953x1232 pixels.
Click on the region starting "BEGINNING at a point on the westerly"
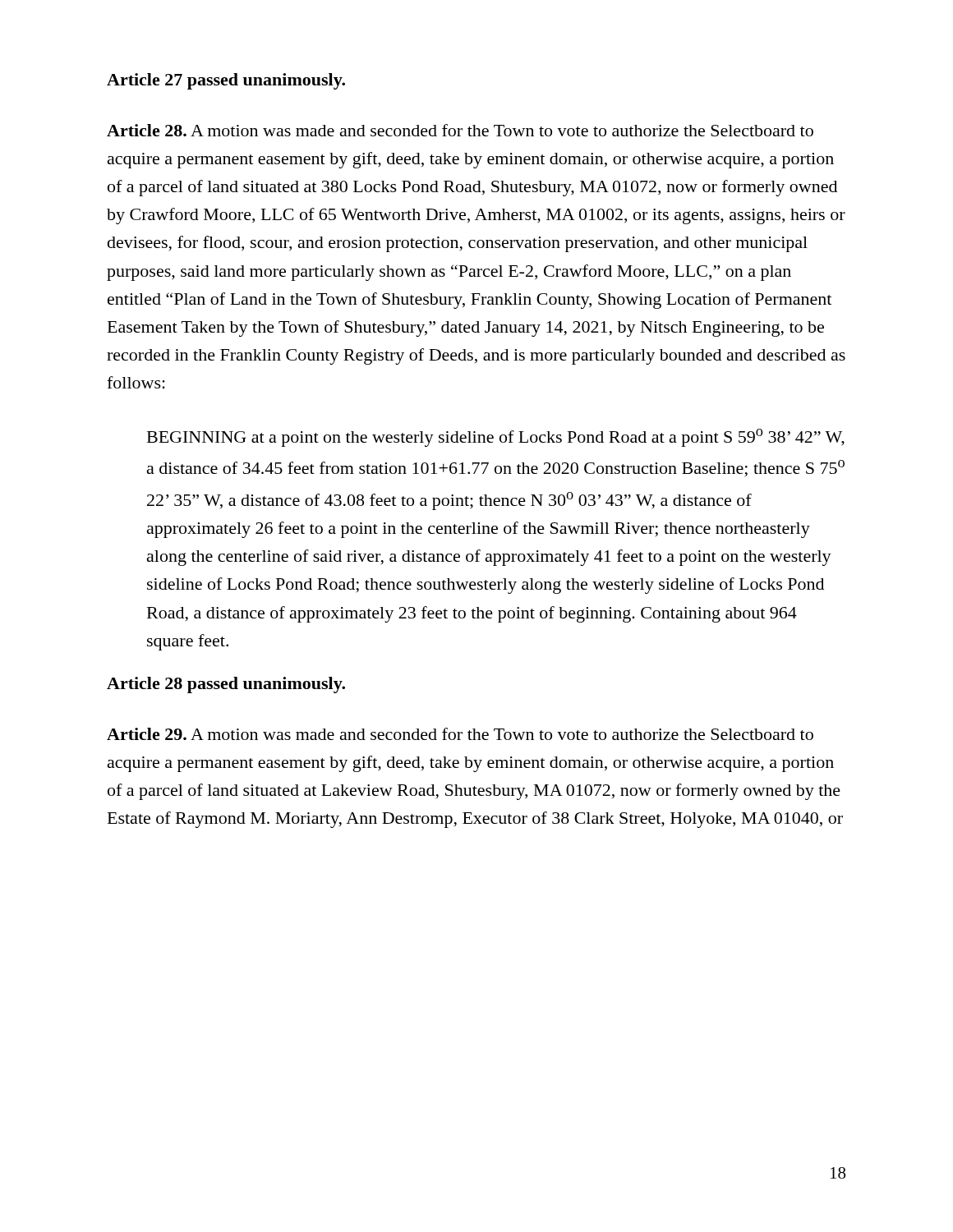(x=496, y=537)
